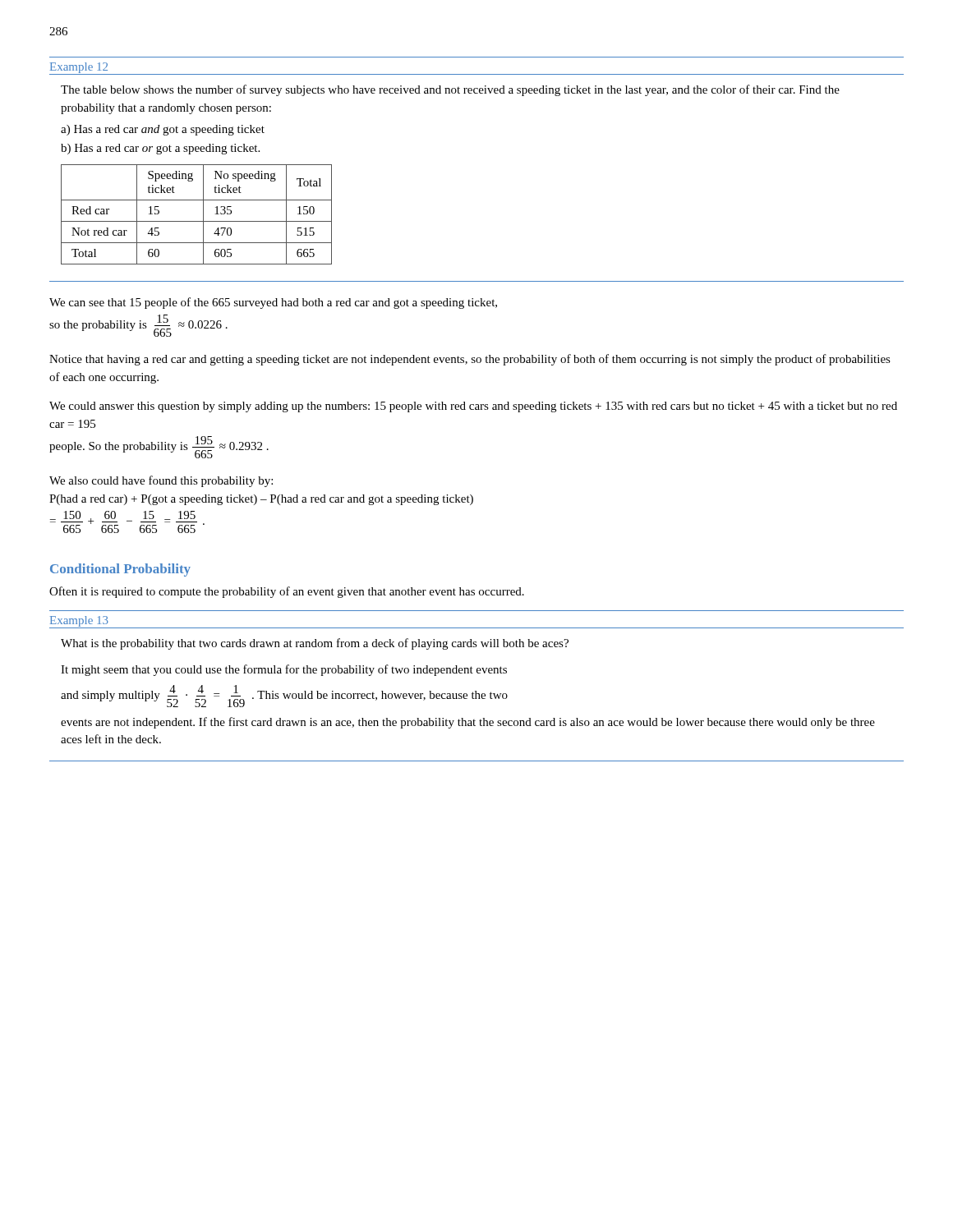Select the region starting "What is the"
Viewport: 953px width, 1232px height.
pos(315,643)
